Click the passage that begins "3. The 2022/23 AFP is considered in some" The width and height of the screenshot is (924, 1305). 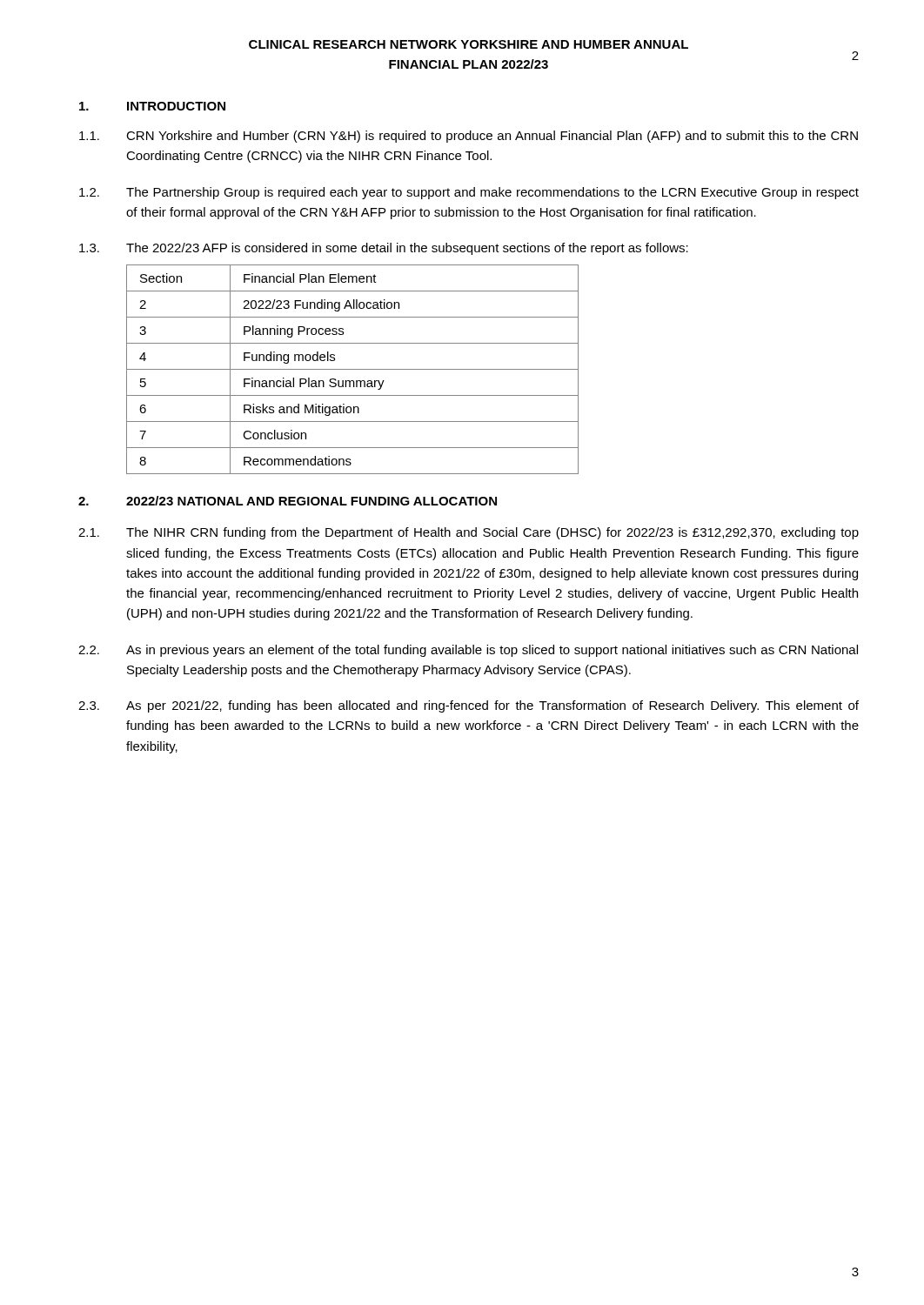(x=469, y=248)
